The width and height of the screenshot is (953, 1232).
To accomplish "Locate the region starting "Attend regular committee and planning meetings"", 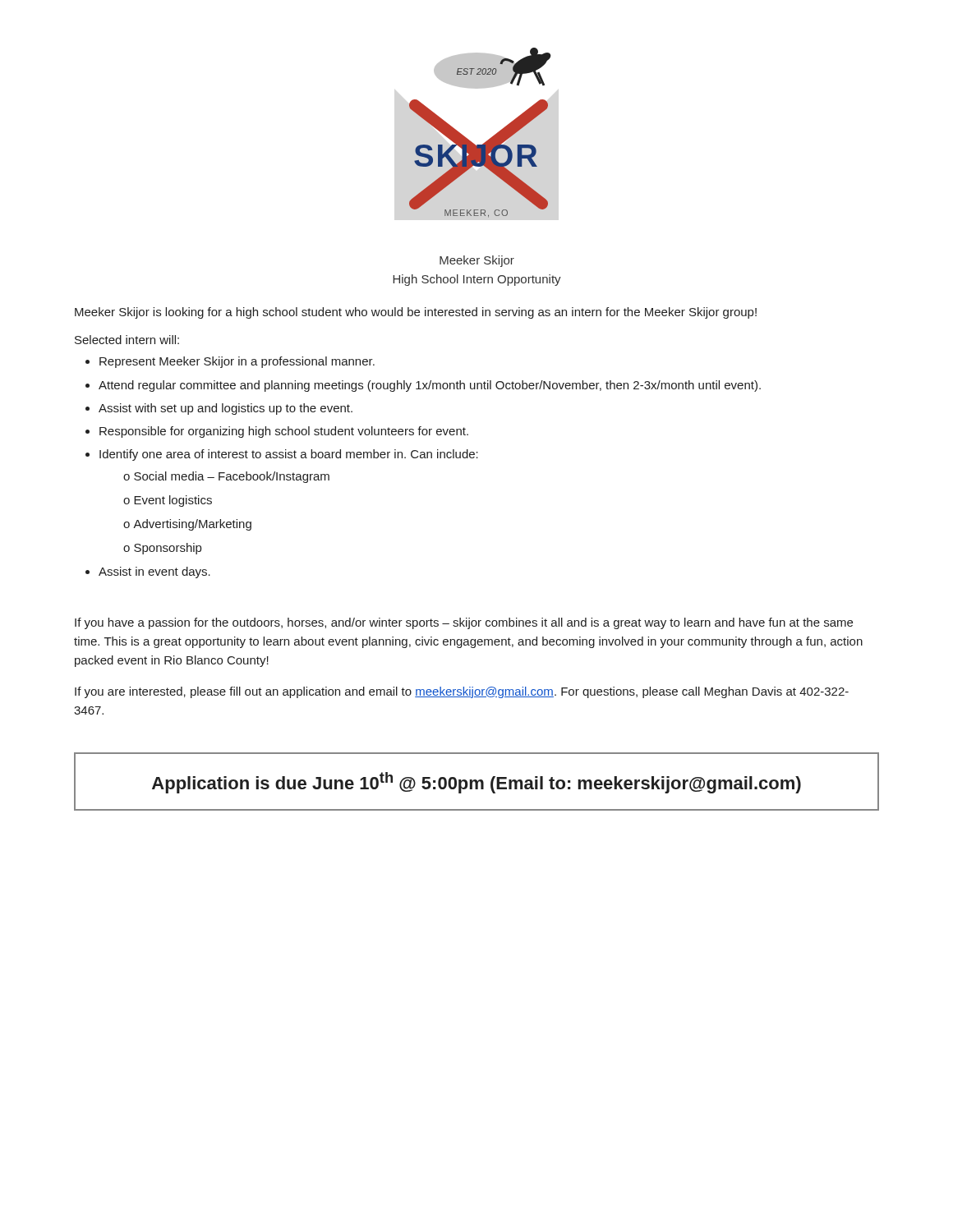I will (430, 384).
